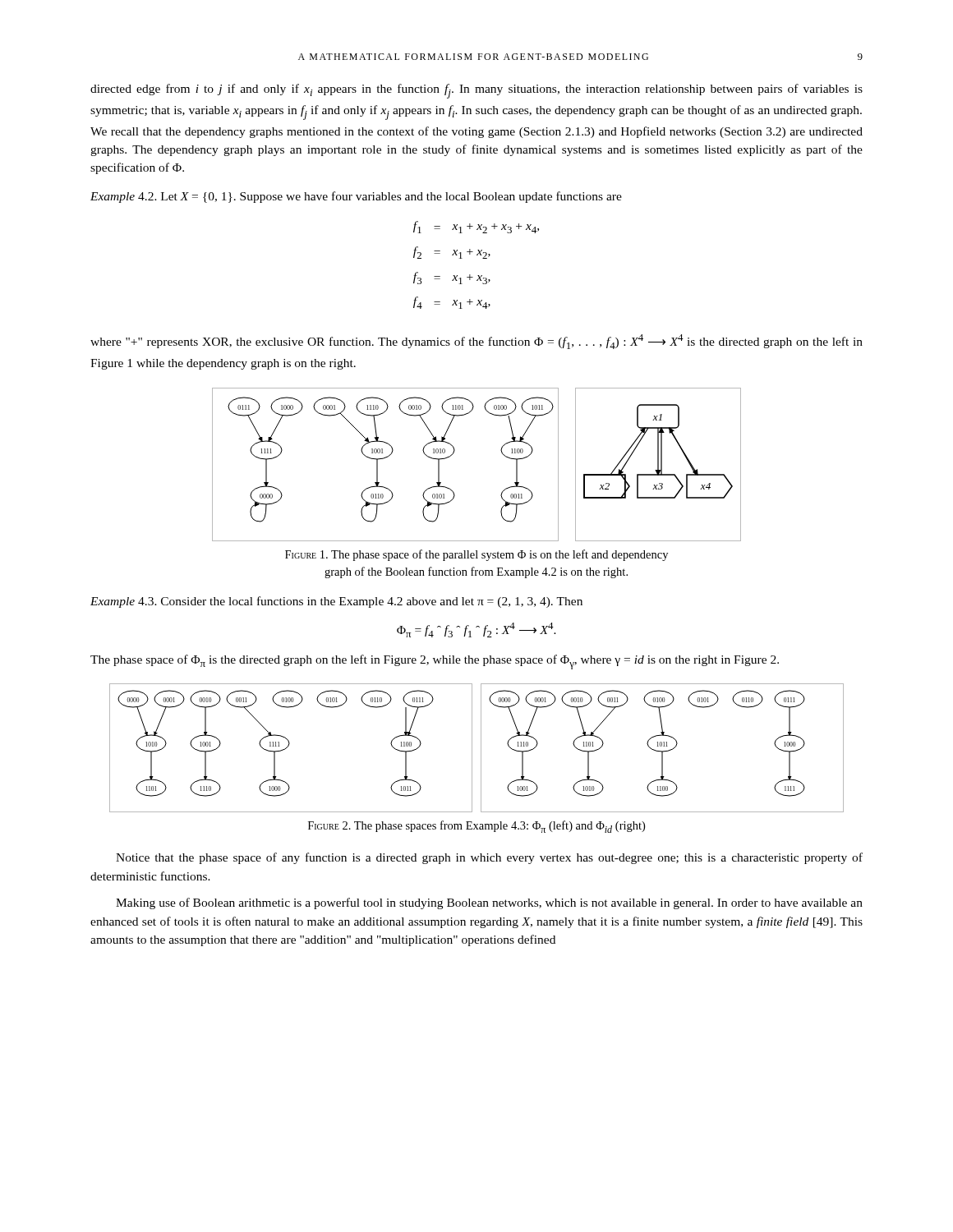Find the passage starting "Φπ = f4 ˆ f3 ˆ"
953x1232 pixels.
coord(476,630)
